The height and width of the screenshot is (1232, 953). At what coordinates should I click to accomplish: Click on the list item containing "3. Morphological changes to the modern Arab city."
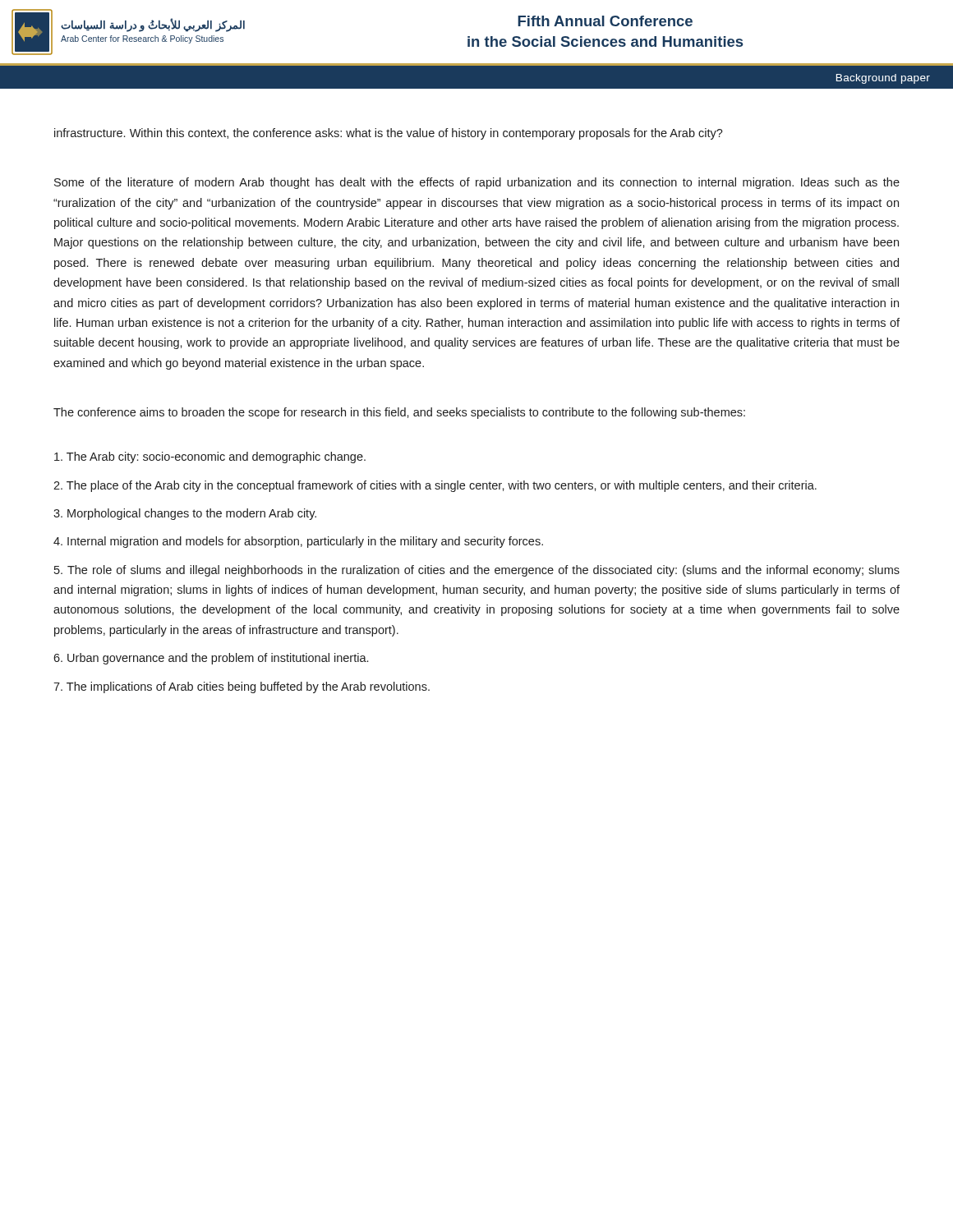(x=185, y=513)
